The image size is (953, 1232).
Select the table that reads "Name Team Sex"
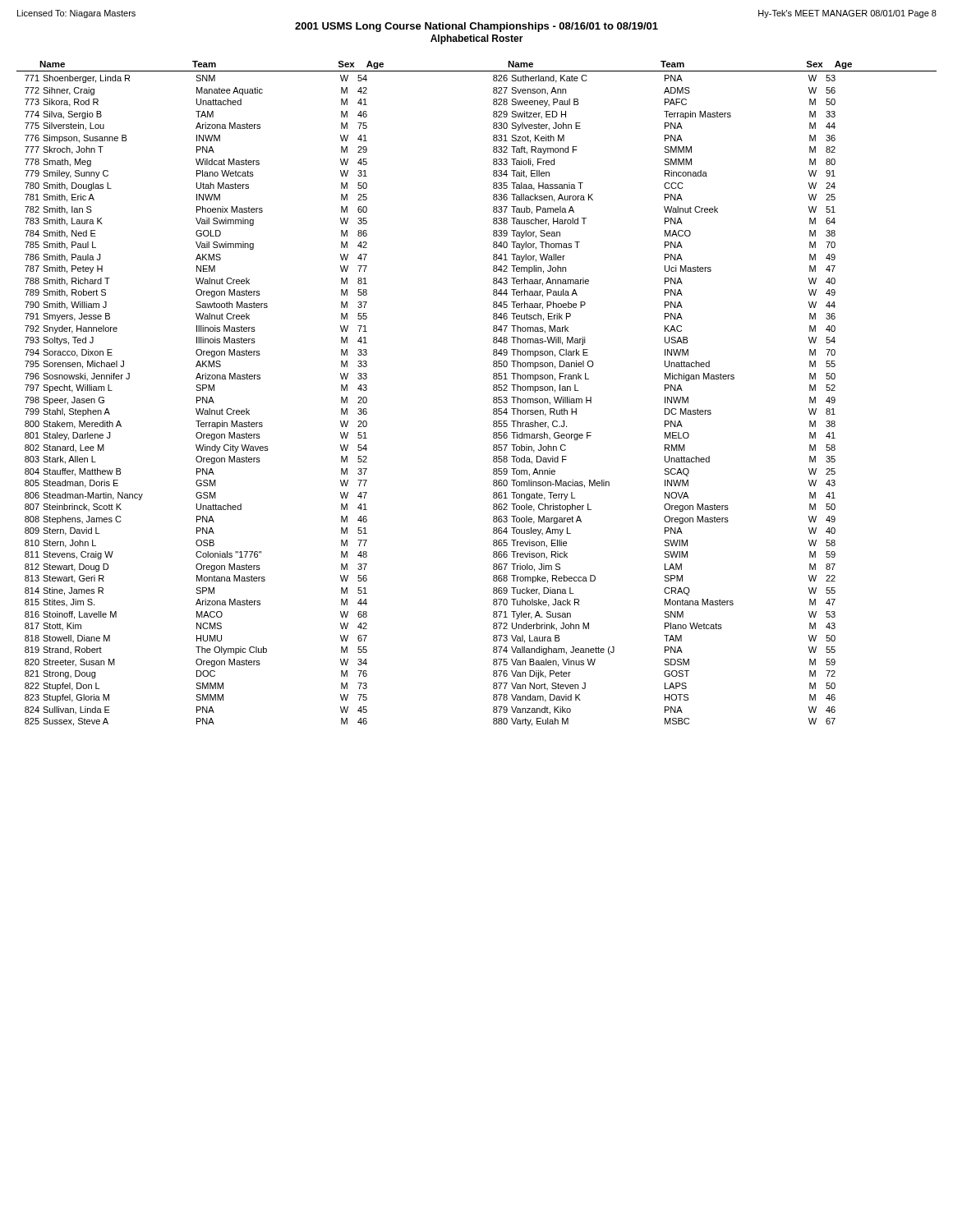(x=476, y=393)
